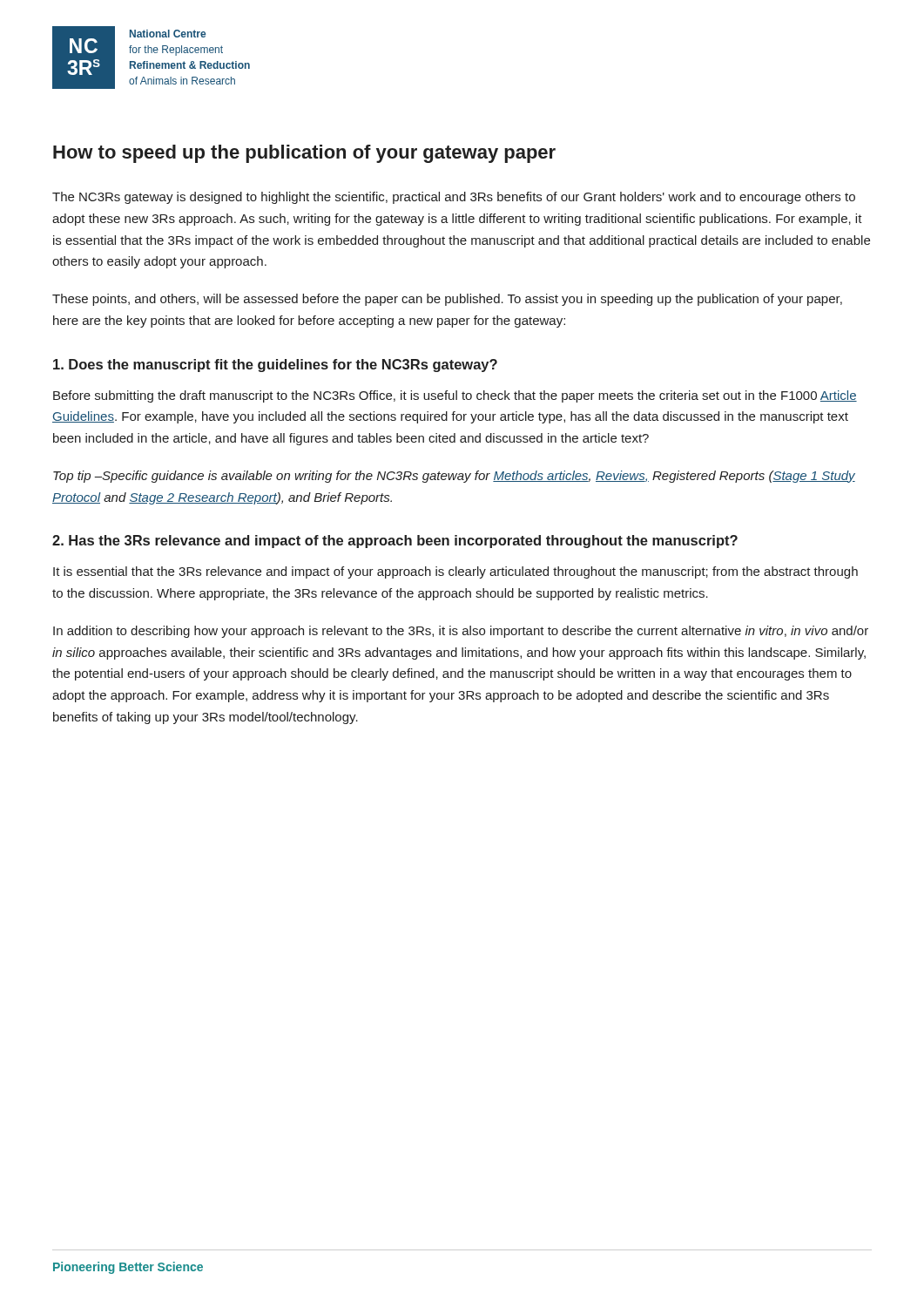Viewport: 924px width, 1307px height.
Task: Click the passage that begins "These points, and others, will be assessed"
Action: point(462,310)
